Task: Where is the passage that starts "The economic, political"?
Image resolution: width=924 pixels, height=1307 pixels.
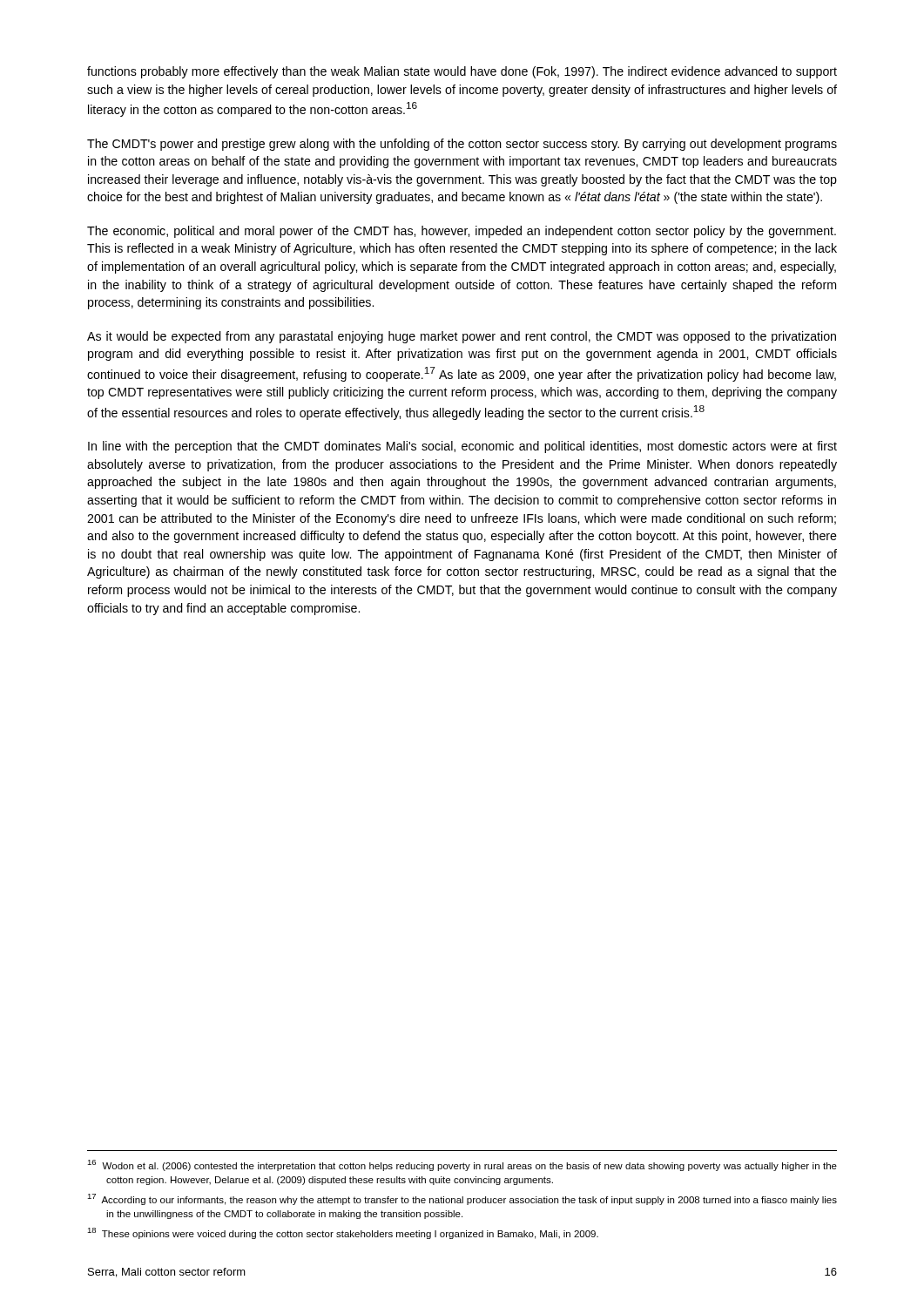Action: coord(462,267)
